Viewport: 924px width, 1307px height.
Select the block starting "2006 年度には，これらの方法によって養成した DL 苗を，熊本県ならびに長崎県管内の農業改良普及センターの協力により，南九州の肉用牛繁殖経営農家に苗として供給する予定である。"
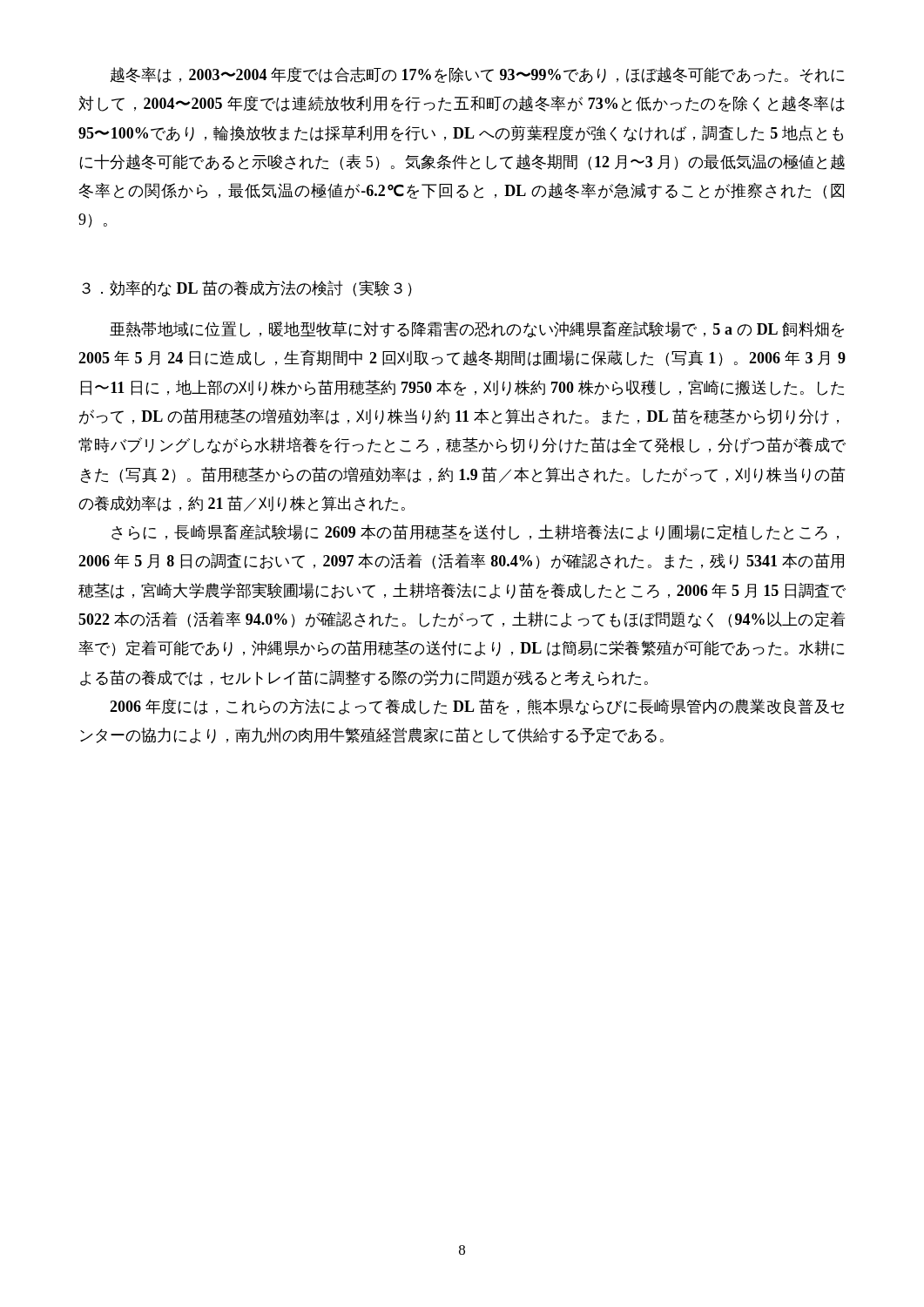[x=462, y=721]
